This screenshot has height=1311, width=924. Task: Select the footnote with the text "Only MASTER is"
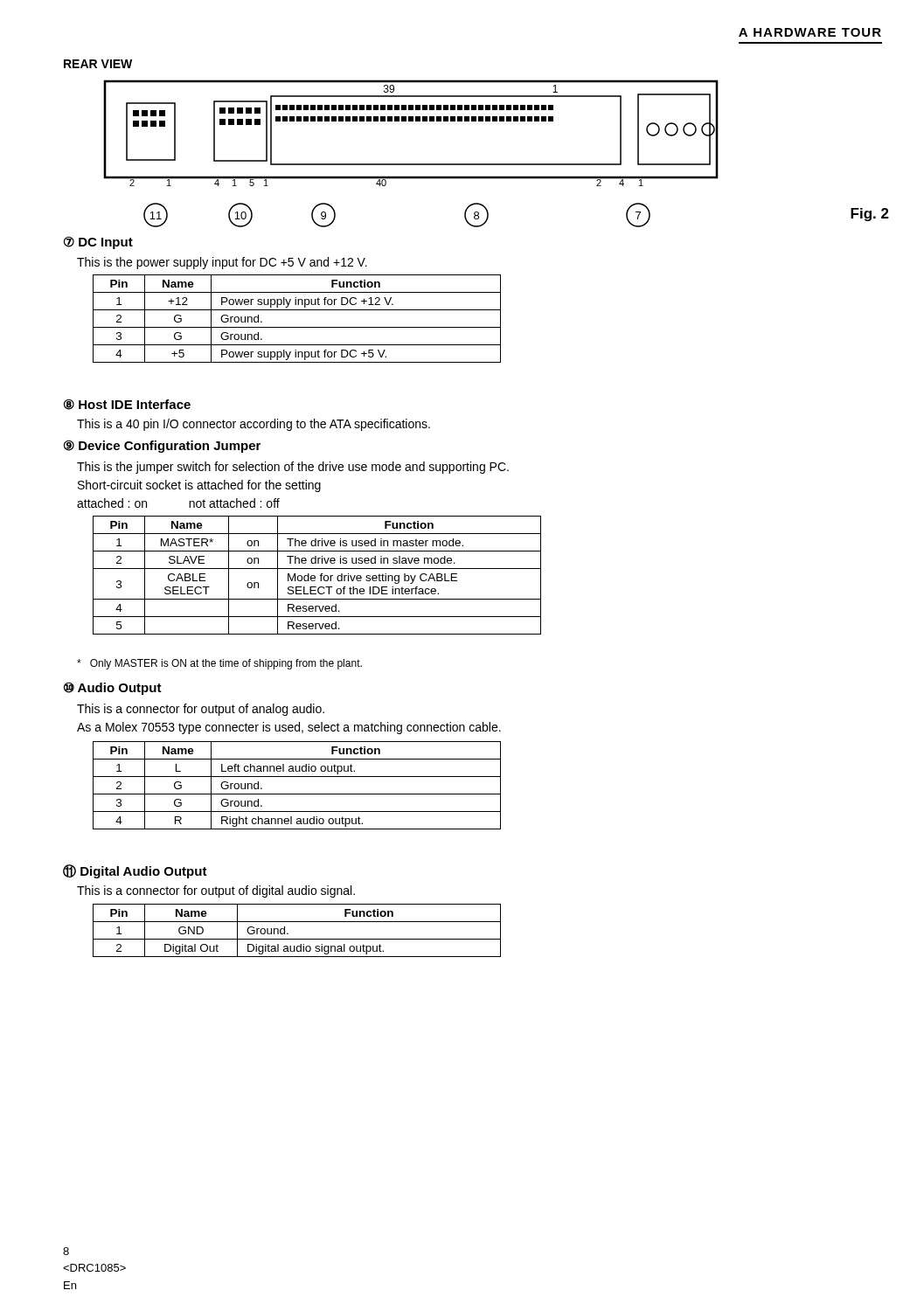point(220,663)
